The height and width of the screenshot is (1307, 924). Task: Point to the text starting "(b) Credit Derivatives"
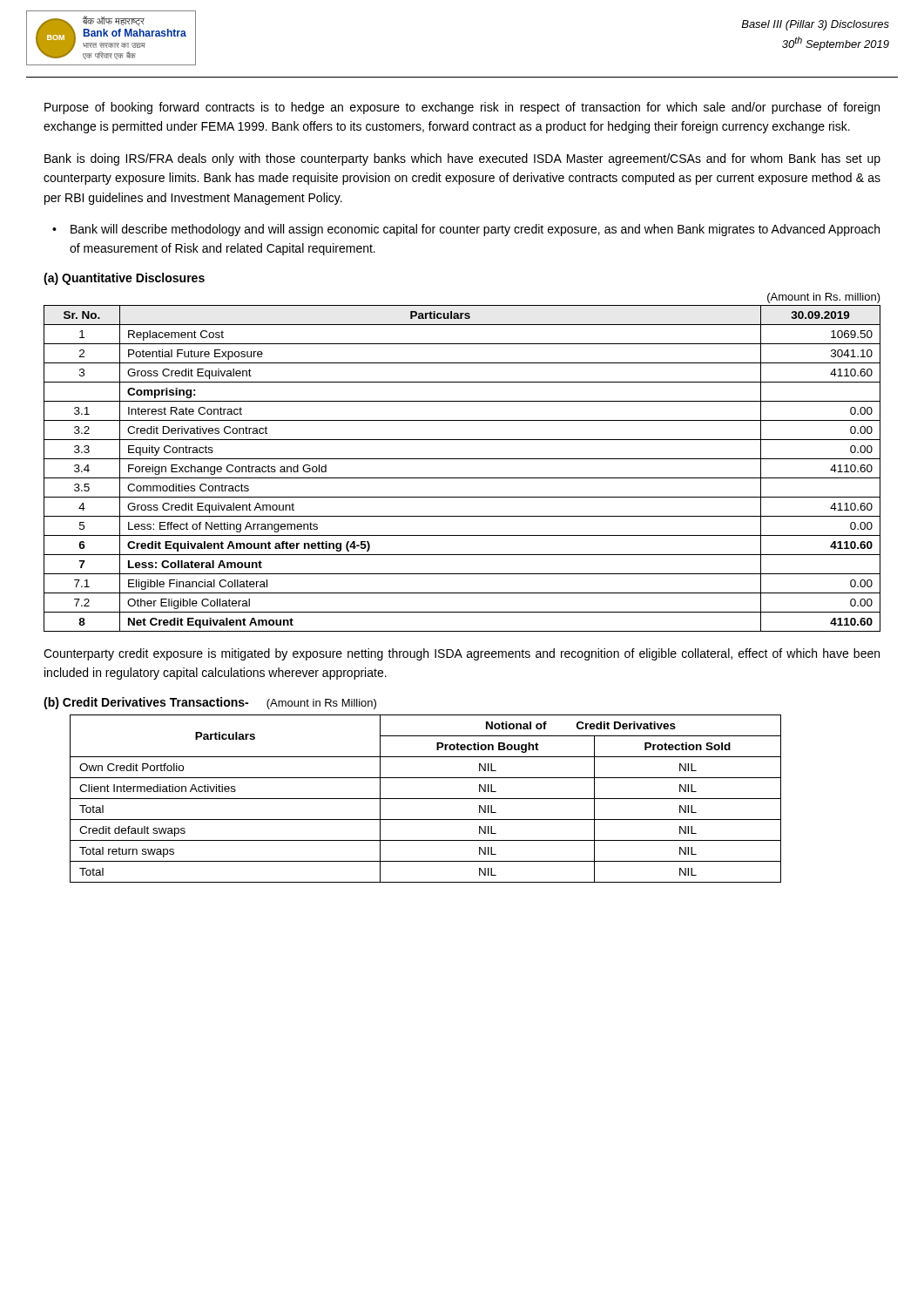coord(146,702)
